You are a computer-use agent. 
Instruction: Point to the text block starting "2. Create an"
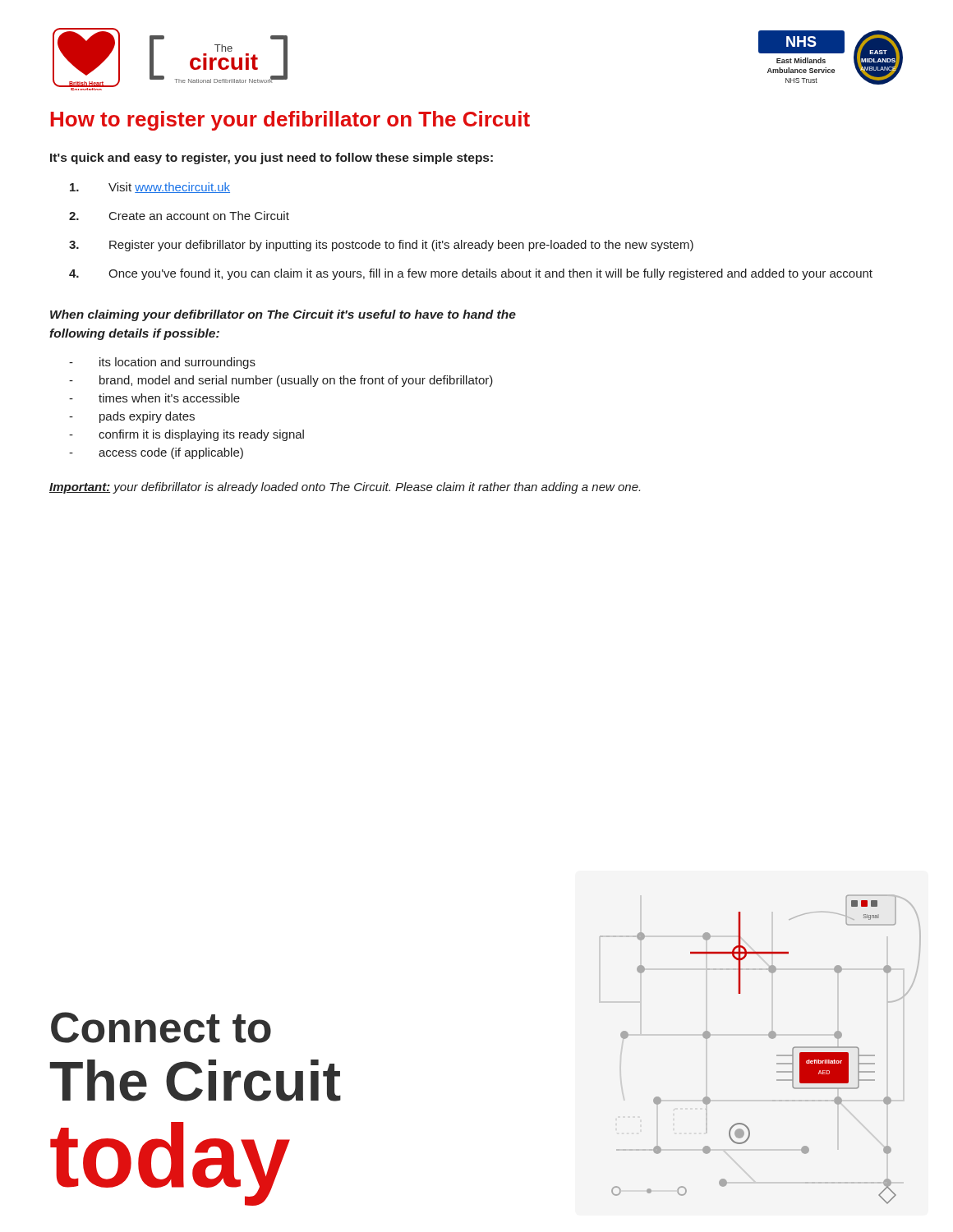[x=179, y=216]
